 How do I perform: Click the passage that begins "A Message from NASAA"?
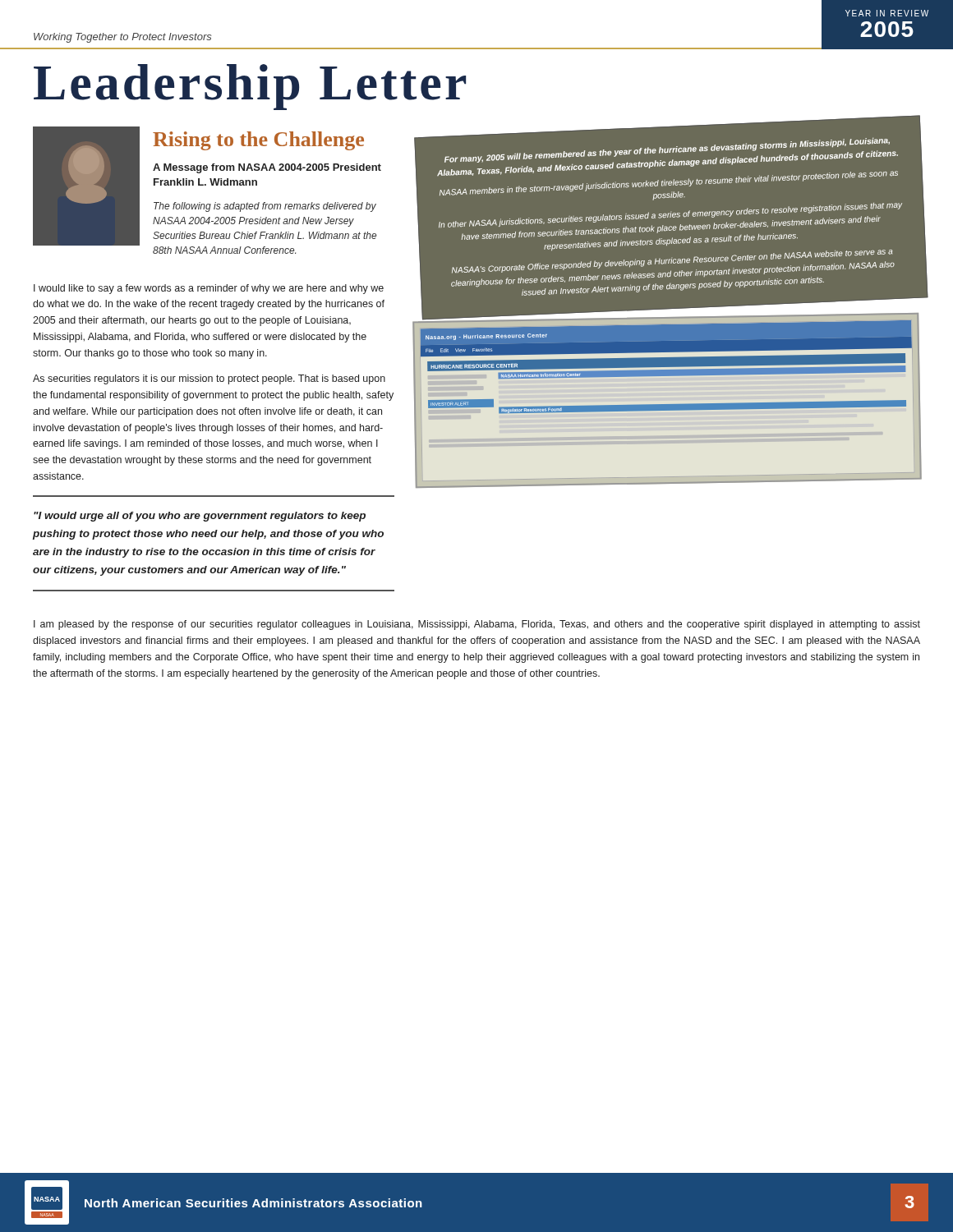(274, 175)
